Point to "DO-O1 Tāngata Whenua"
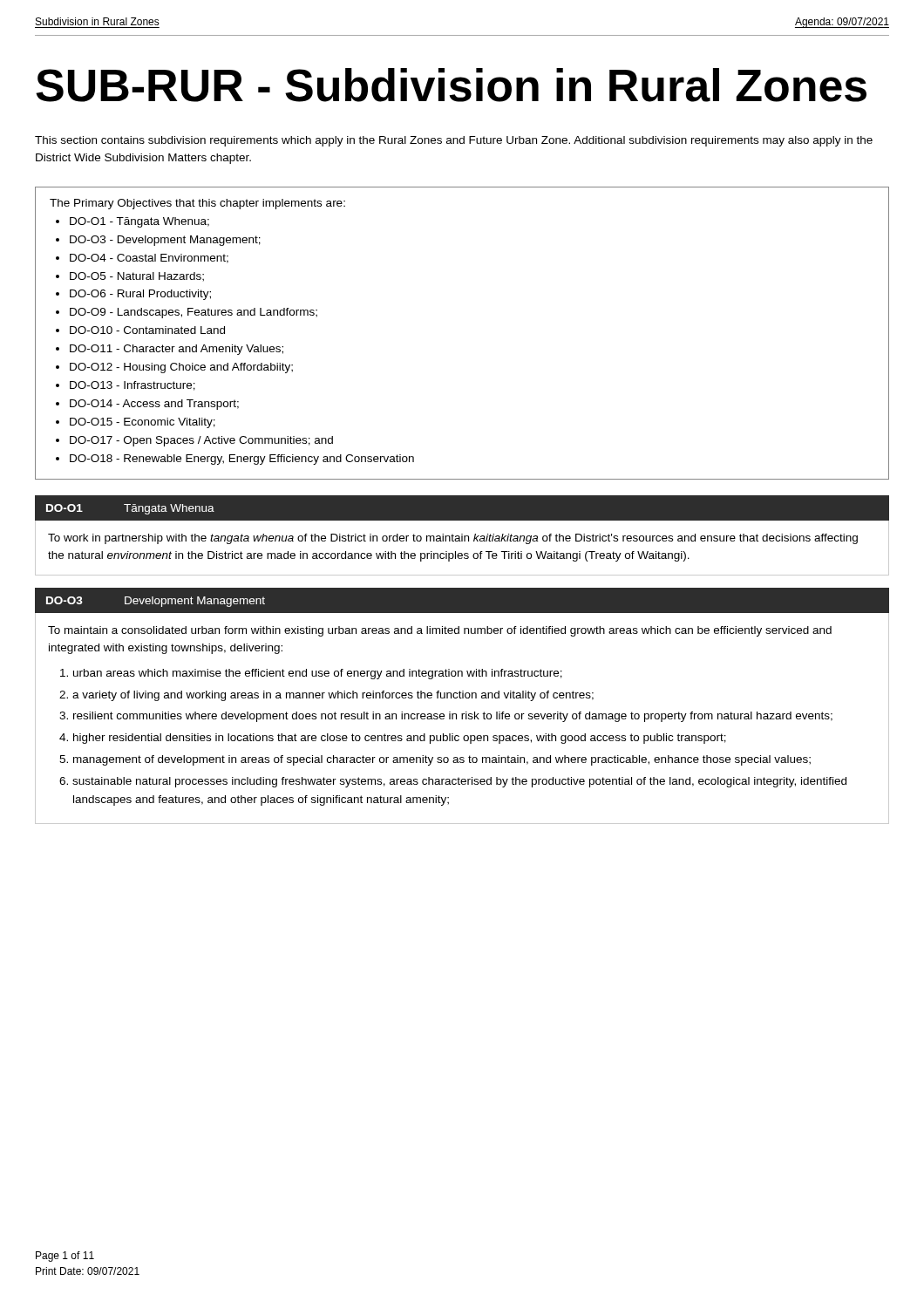The width and height of the screenshot is (924, 1308). tap(130, 508)
